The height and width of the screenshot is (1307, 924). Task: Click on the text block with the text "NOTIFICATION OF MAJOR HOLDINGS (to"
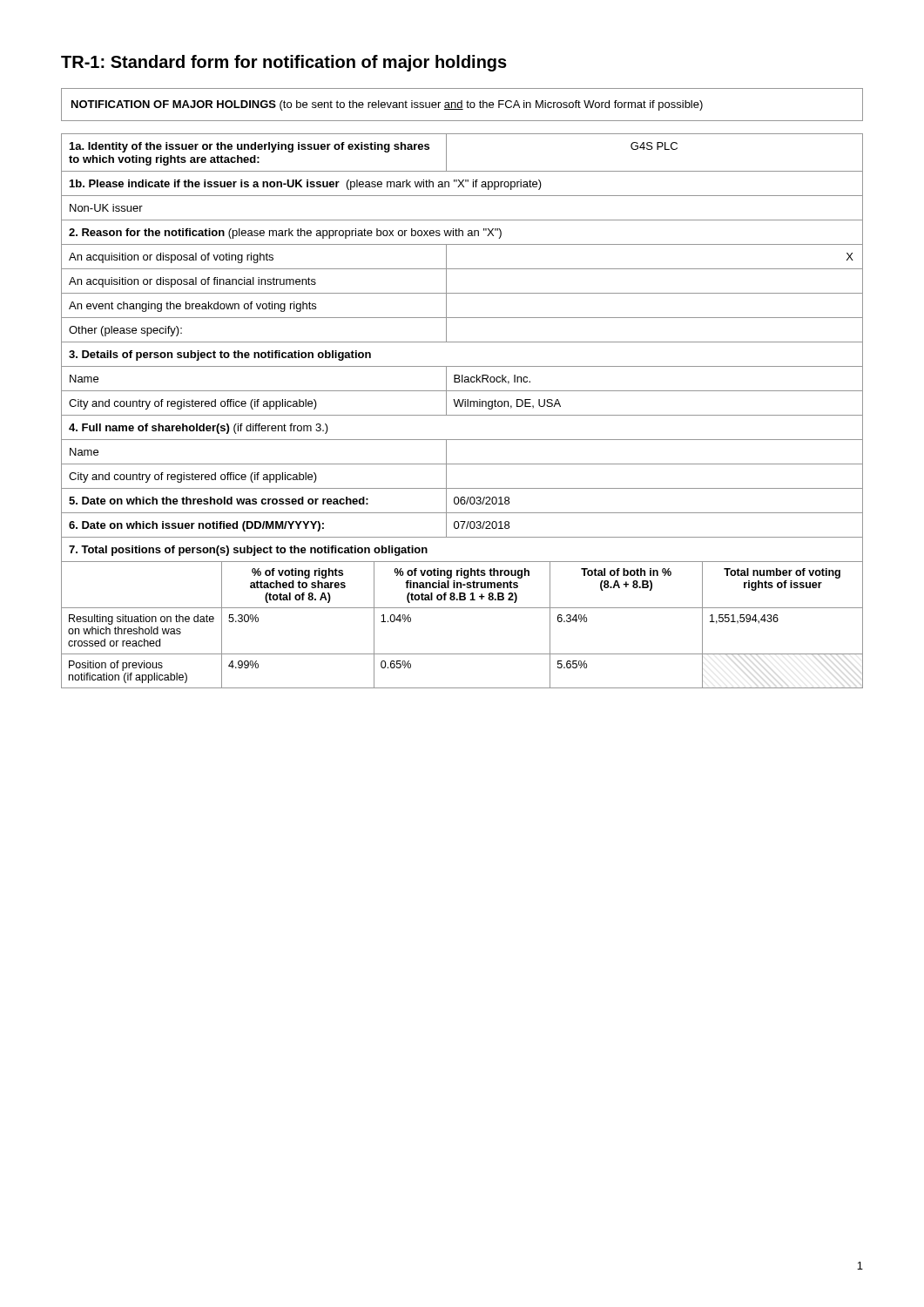[387, 104]
